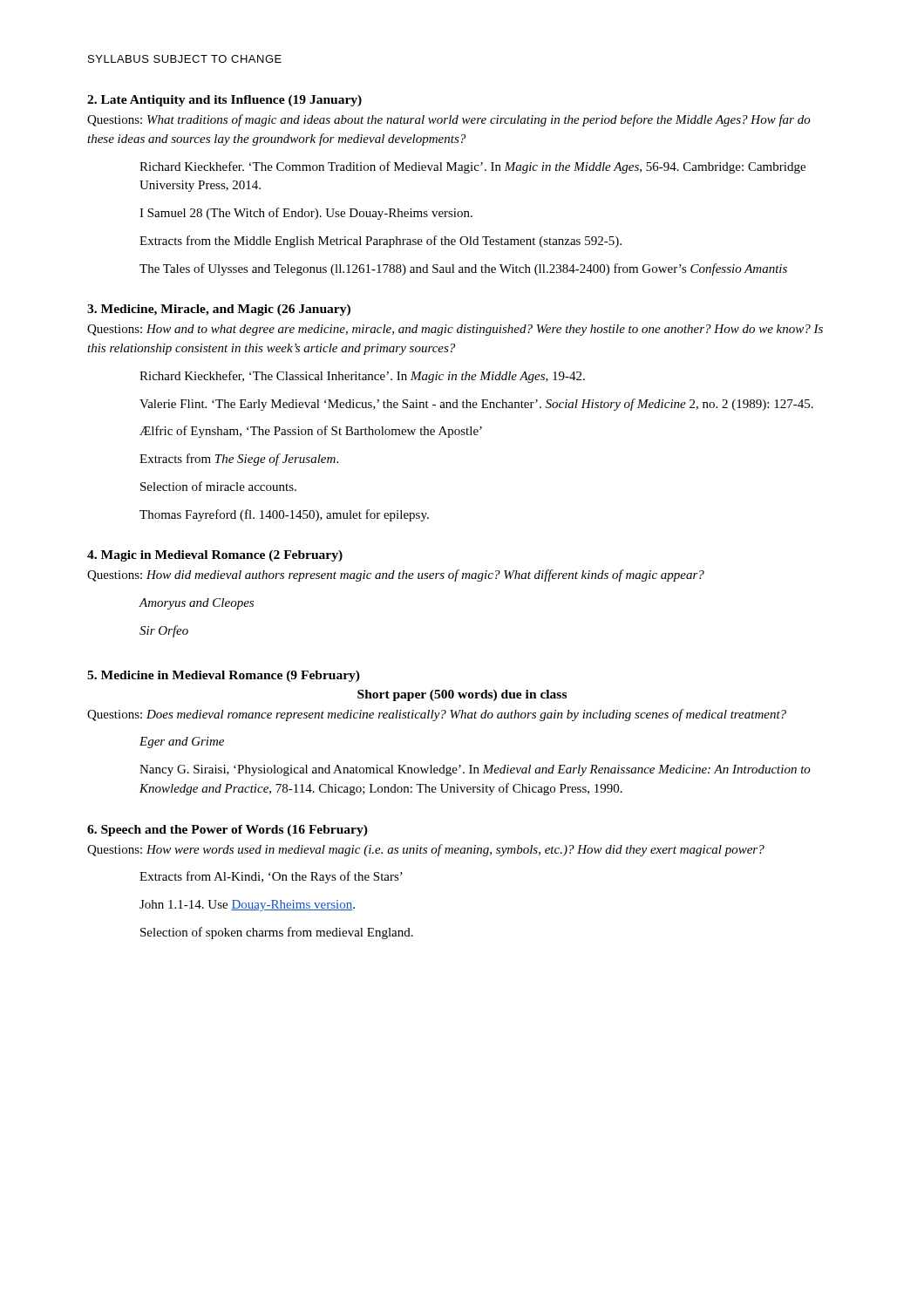Click on the list item that reads "John 1.1-14. Use Douay-Rheims version."
Viewport: 924px width, 1308px height.
click(x=247, y=906)
